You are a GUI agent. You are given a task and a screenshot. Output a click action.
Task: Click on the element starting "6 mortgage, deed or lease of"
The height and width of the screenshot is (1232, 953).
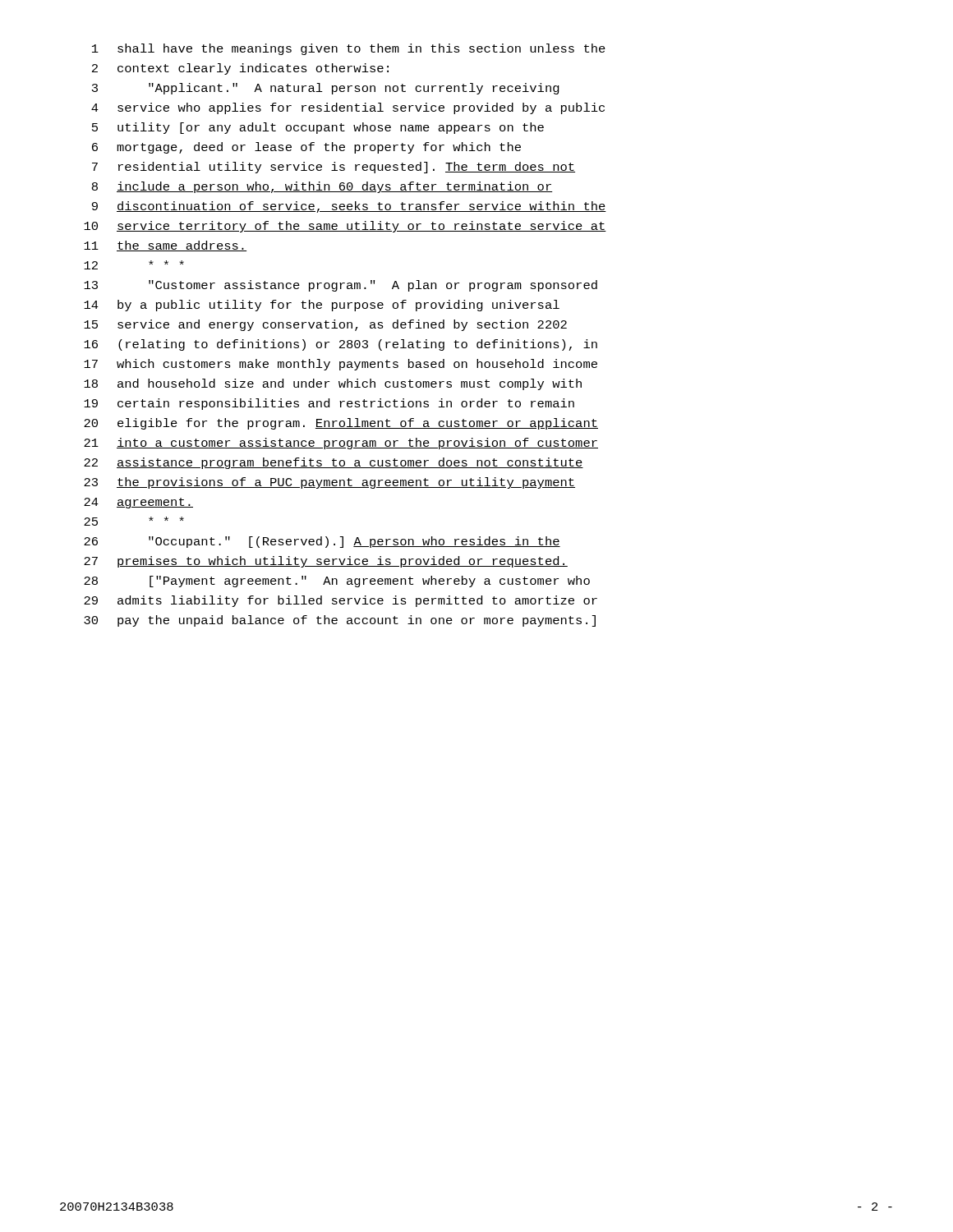[x=290, y=148]
